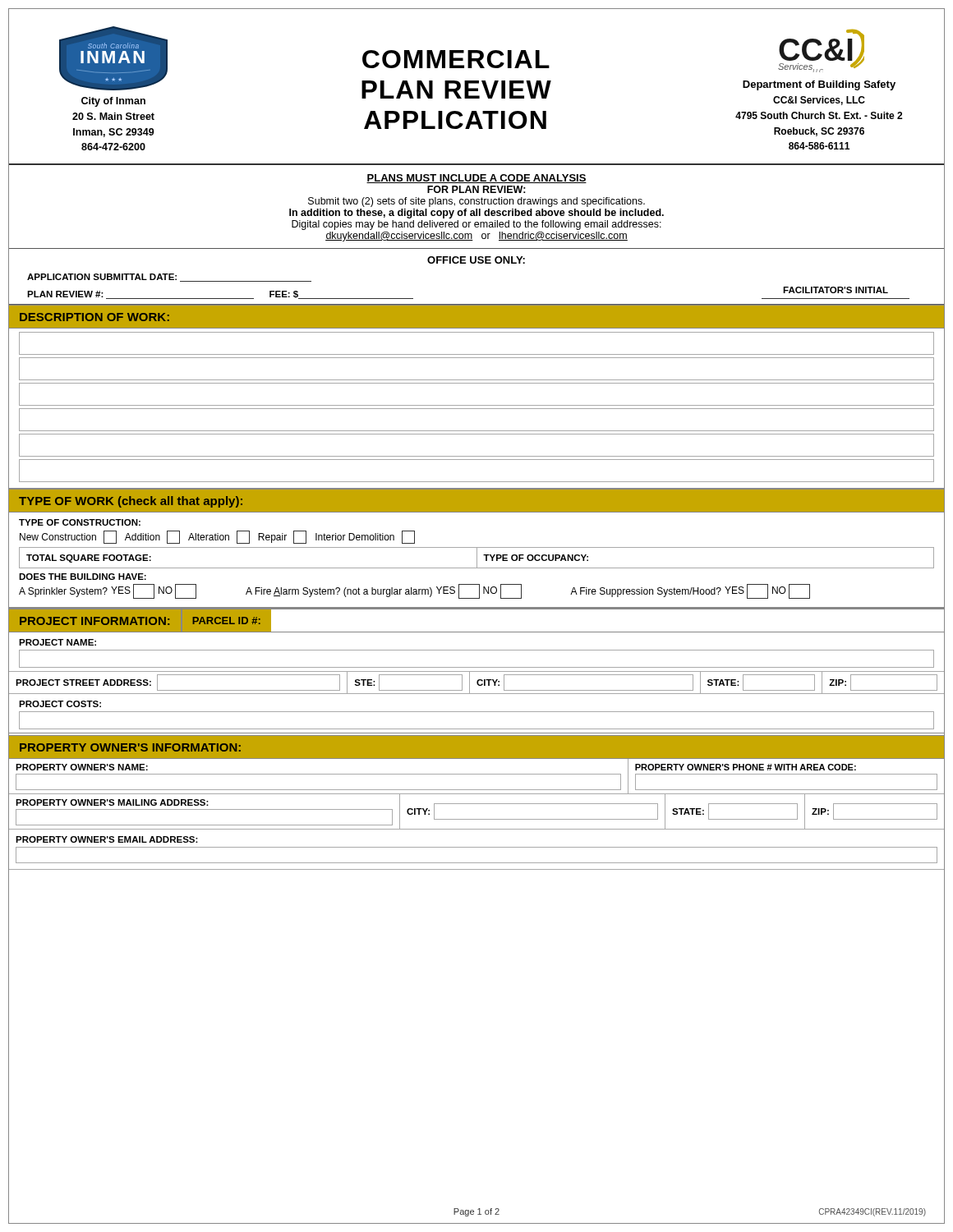The width and height of the screenshot is (953, 1232).
Task: Locate the text block containing "PROPERTY OWNER'S MAILING ADDRESS:"
Action: coord(476,812)
